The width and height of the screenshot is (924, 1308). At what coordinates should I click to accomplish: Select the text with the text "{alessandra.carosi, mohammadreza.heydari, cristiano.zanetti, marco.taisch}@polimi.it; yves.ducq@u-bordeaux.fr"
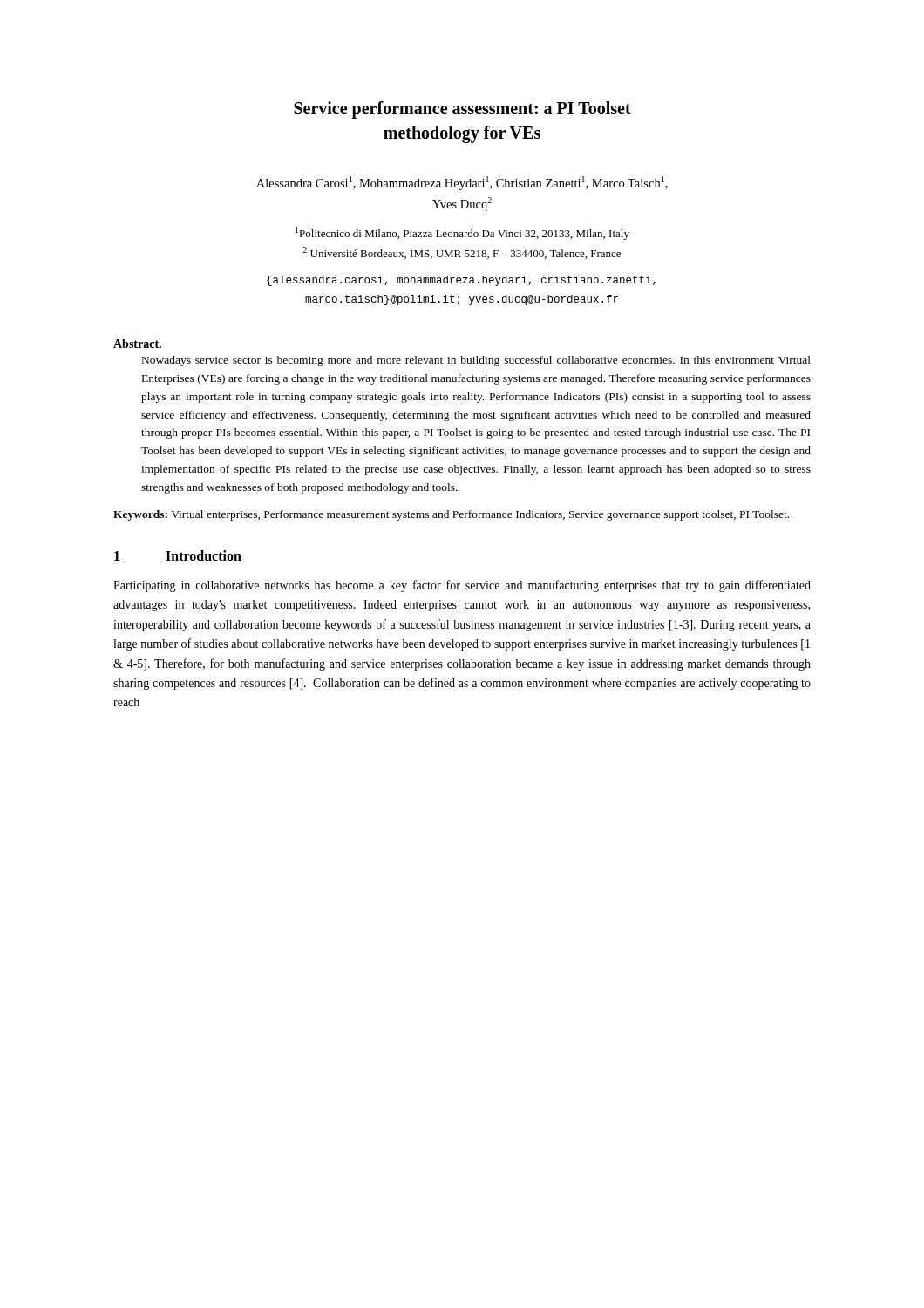(462, 290)
